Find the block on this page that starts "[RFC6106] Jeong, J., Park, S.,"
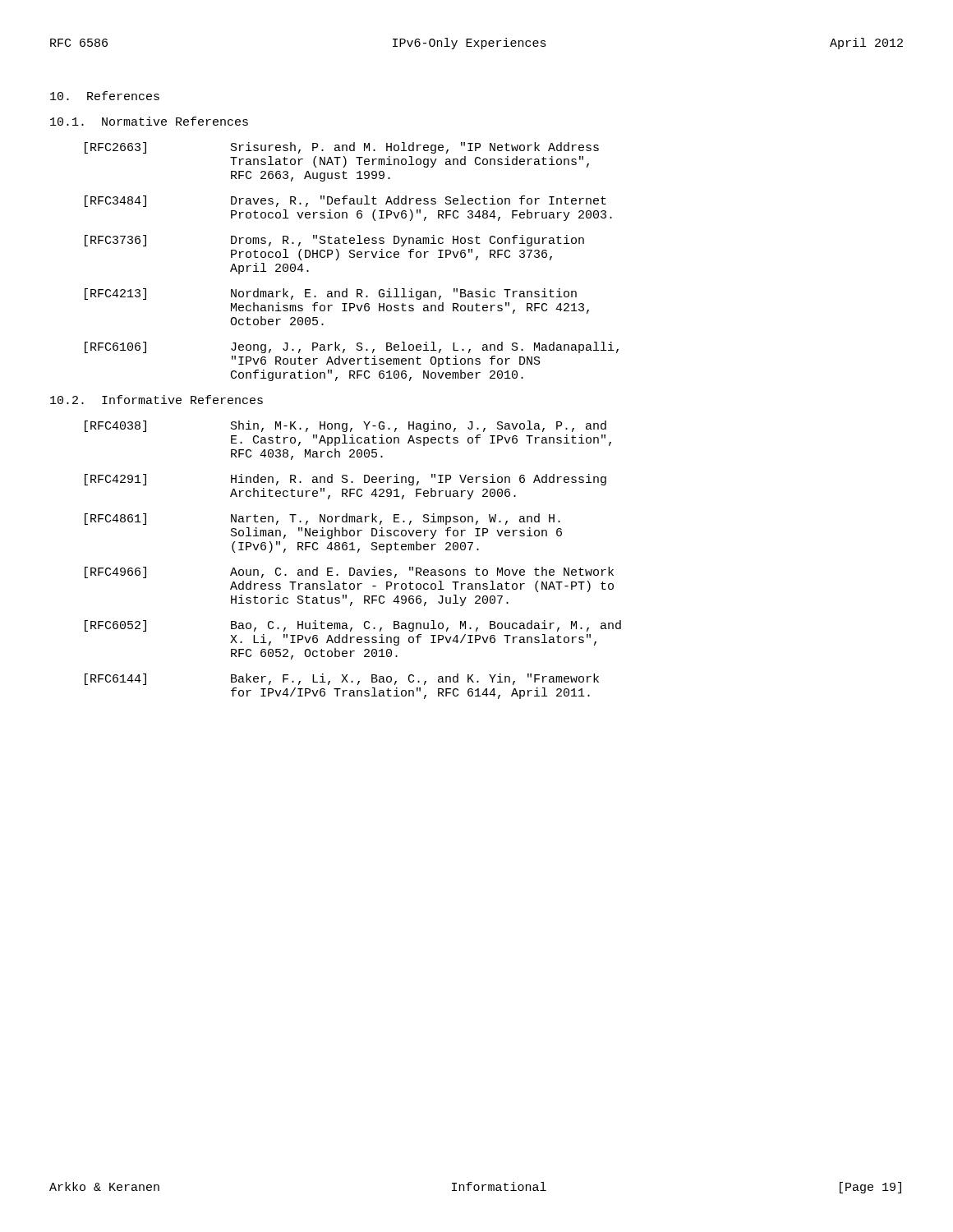This screenshot has height=1232, width=953. click(x=476, y=362)
